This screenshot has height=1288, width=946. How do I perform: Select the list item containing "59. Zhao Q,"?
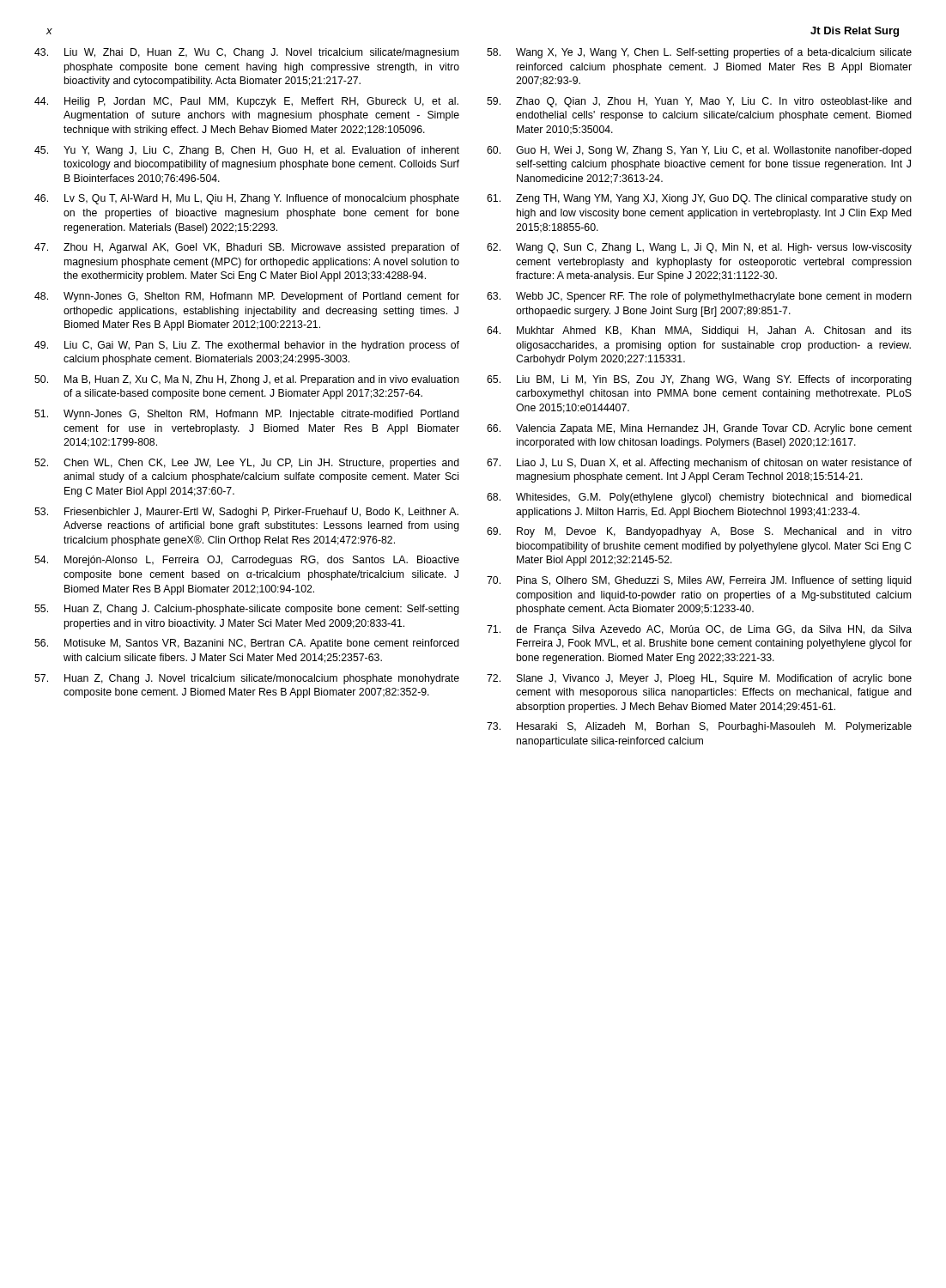point(699,116)
